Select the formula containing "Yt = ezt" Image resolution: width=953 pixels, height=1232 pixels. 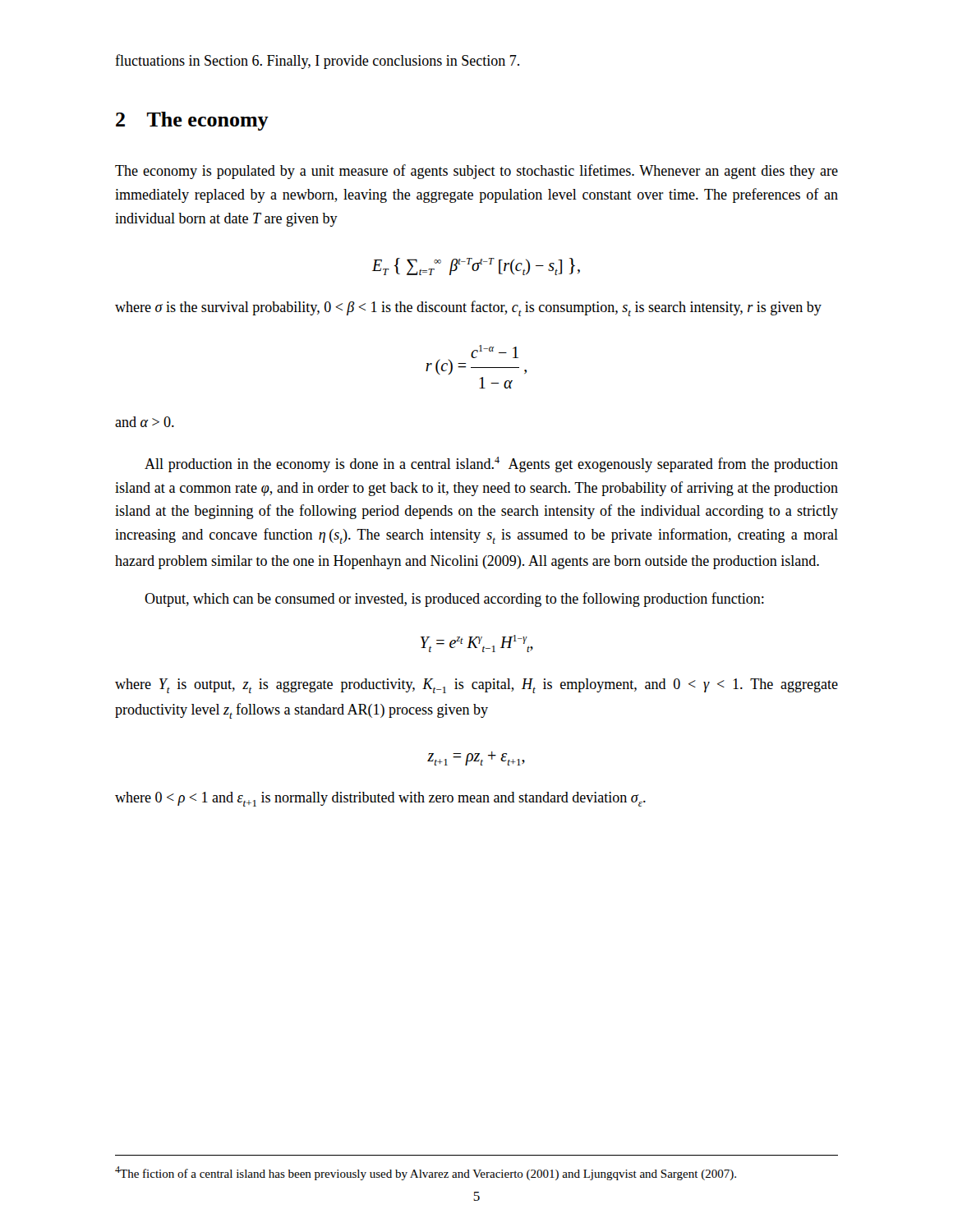tap(476, 644)
